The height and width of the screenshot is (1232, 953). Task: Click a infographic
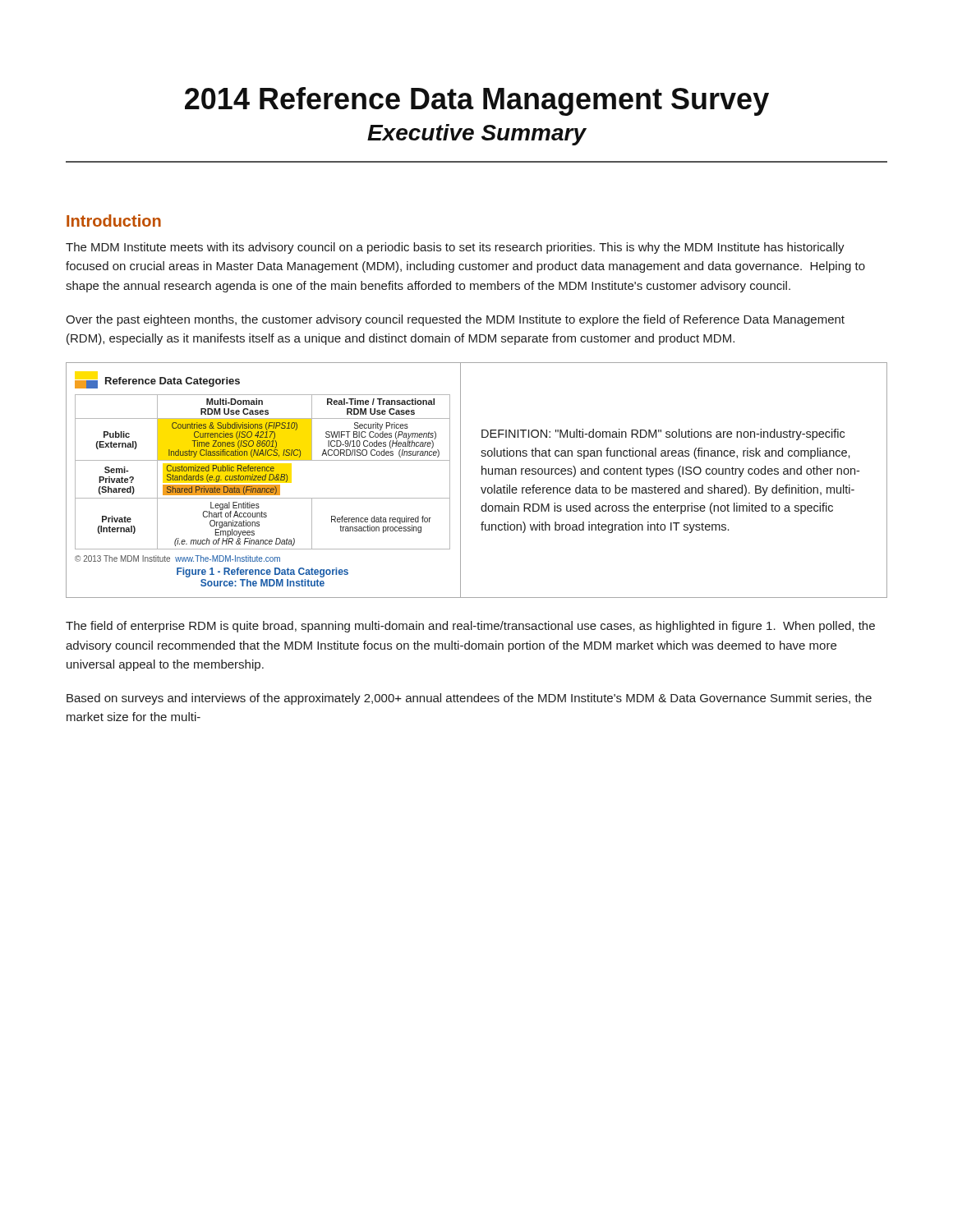coord(264,480)
